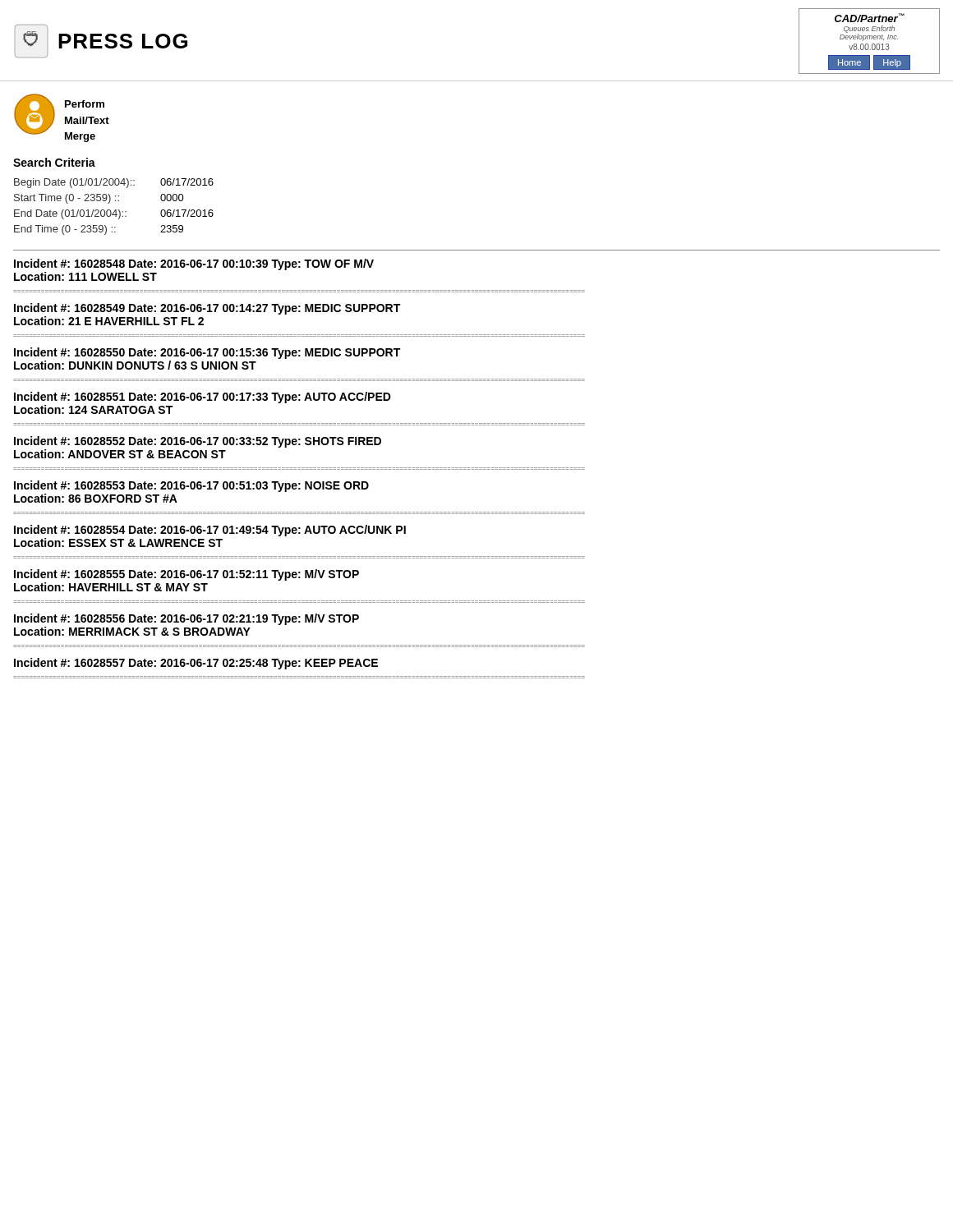Where is the passage that starts "Incident #: 16028557 Date: 2016-06-17"?
This screenshot has width=953, height=1232.
point(196,664)
